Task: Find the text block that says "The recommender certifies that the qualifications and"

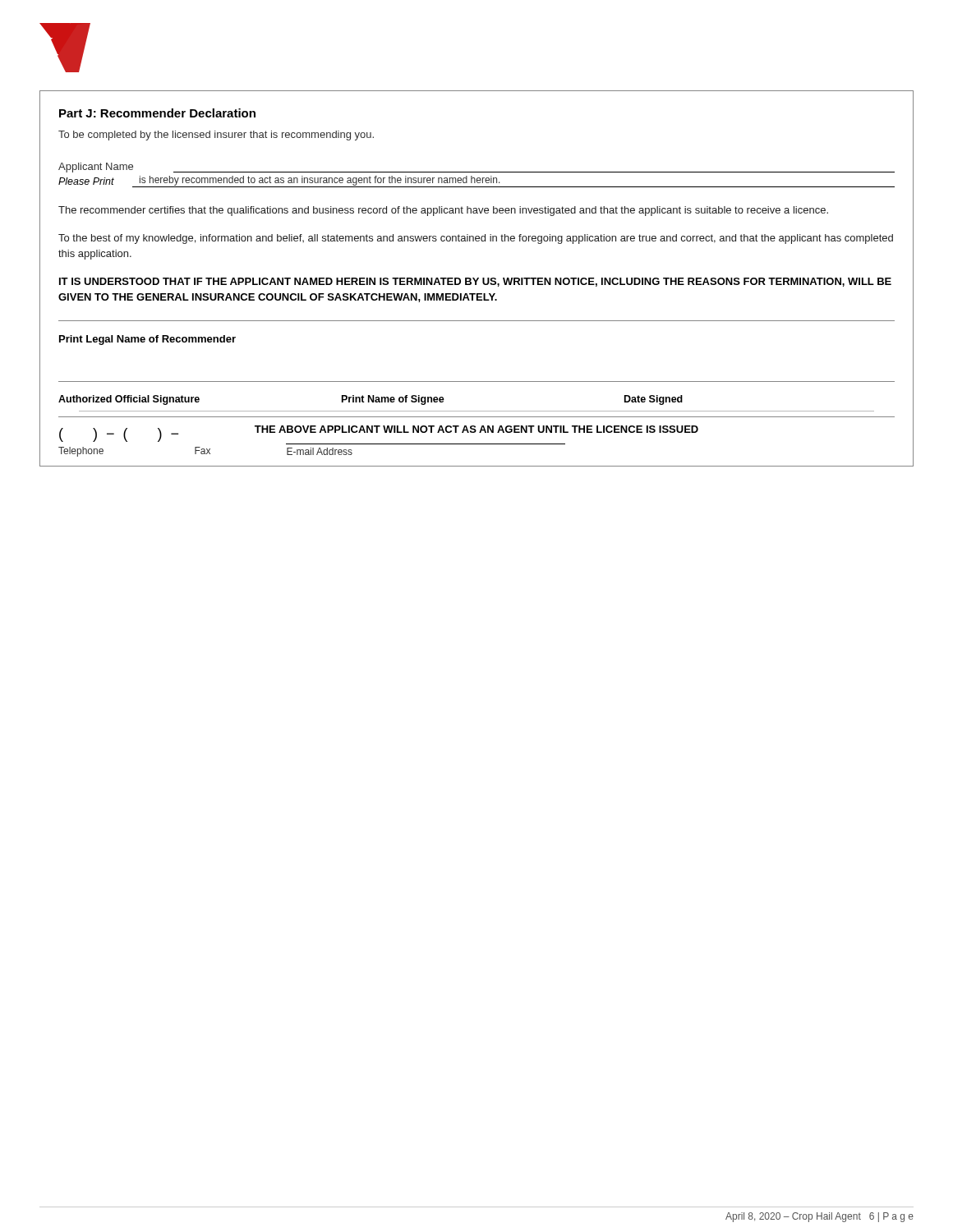Action: [444, 210]
